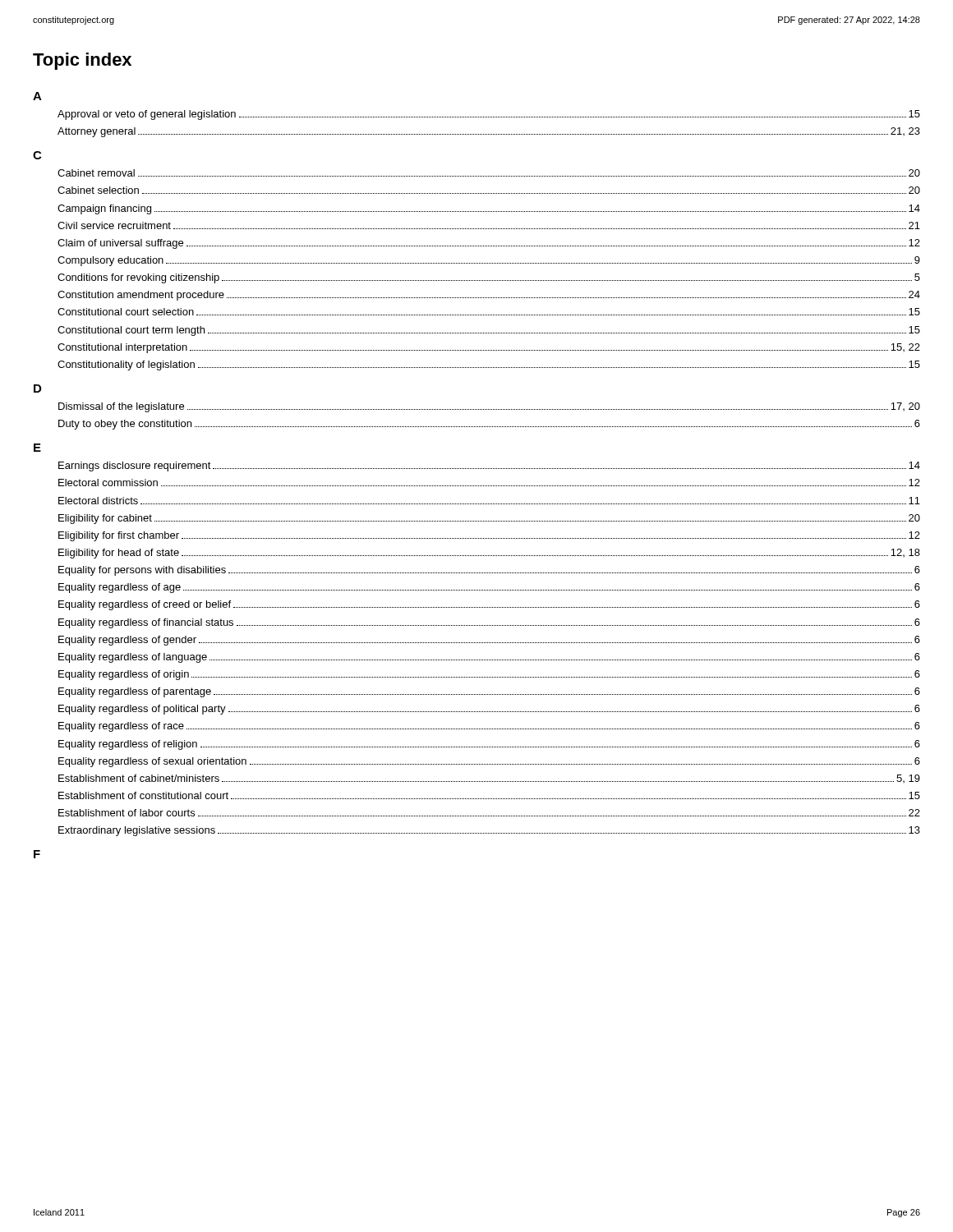Find the passage starting "Extraordinary legislative sessions 13"
Viewport: 953px width, 1232px height.
[x=489, y=831]
